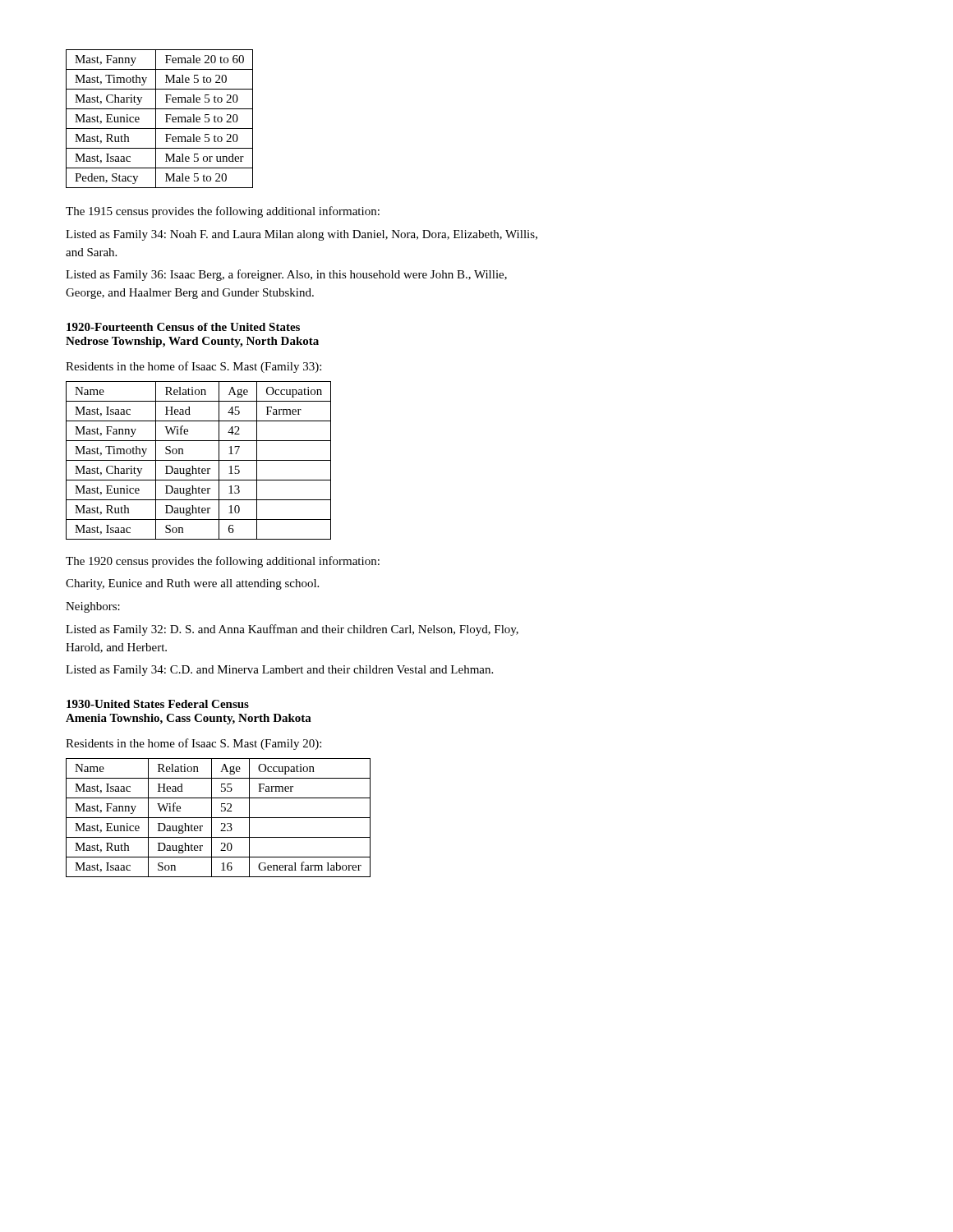Screen dimensions: 1232x953
Task: Navigate to the element starting "1920-Fourteenth Census of the"
Action: (192, 334)
